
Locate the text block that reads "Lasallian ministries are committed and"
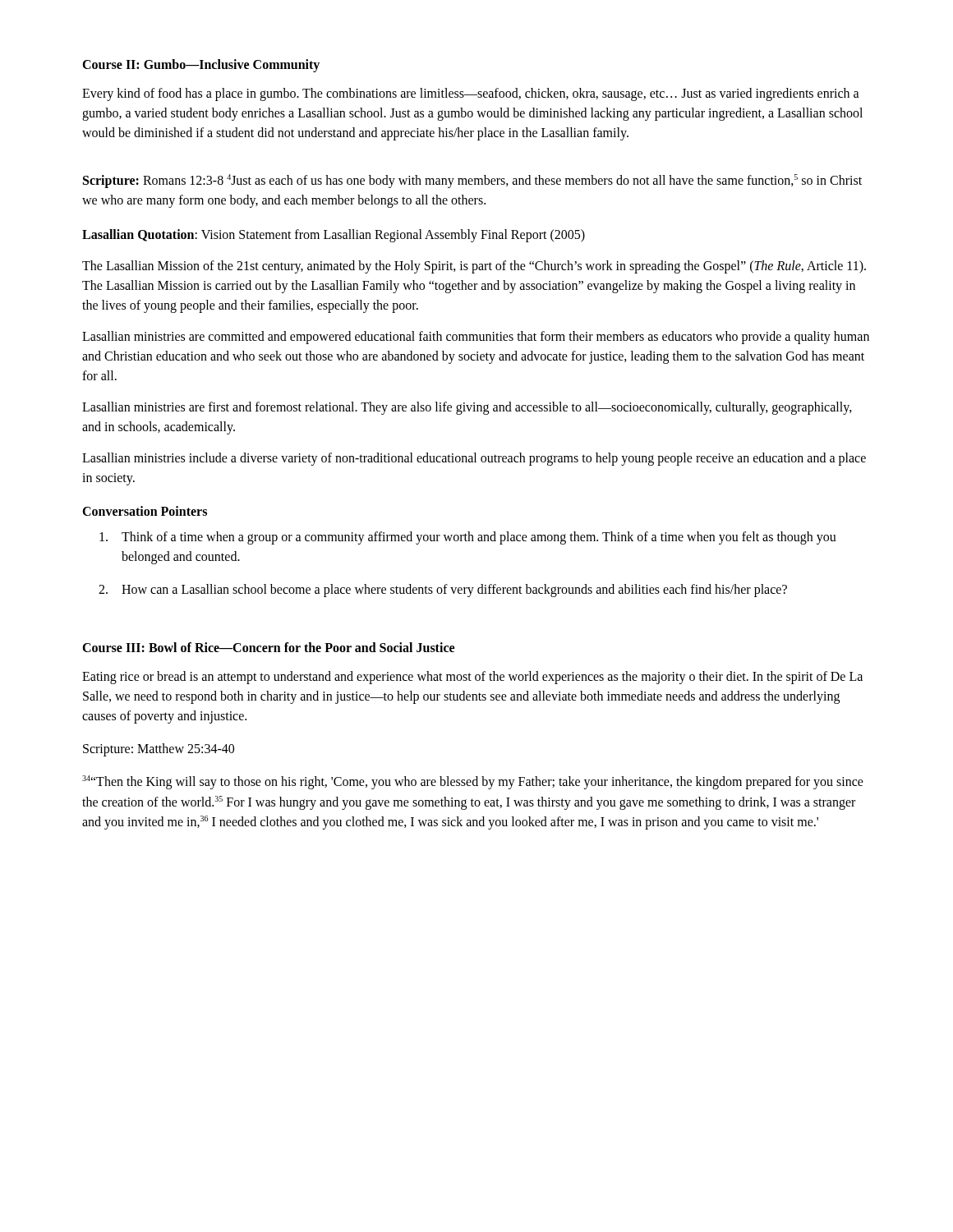(476, 356)
